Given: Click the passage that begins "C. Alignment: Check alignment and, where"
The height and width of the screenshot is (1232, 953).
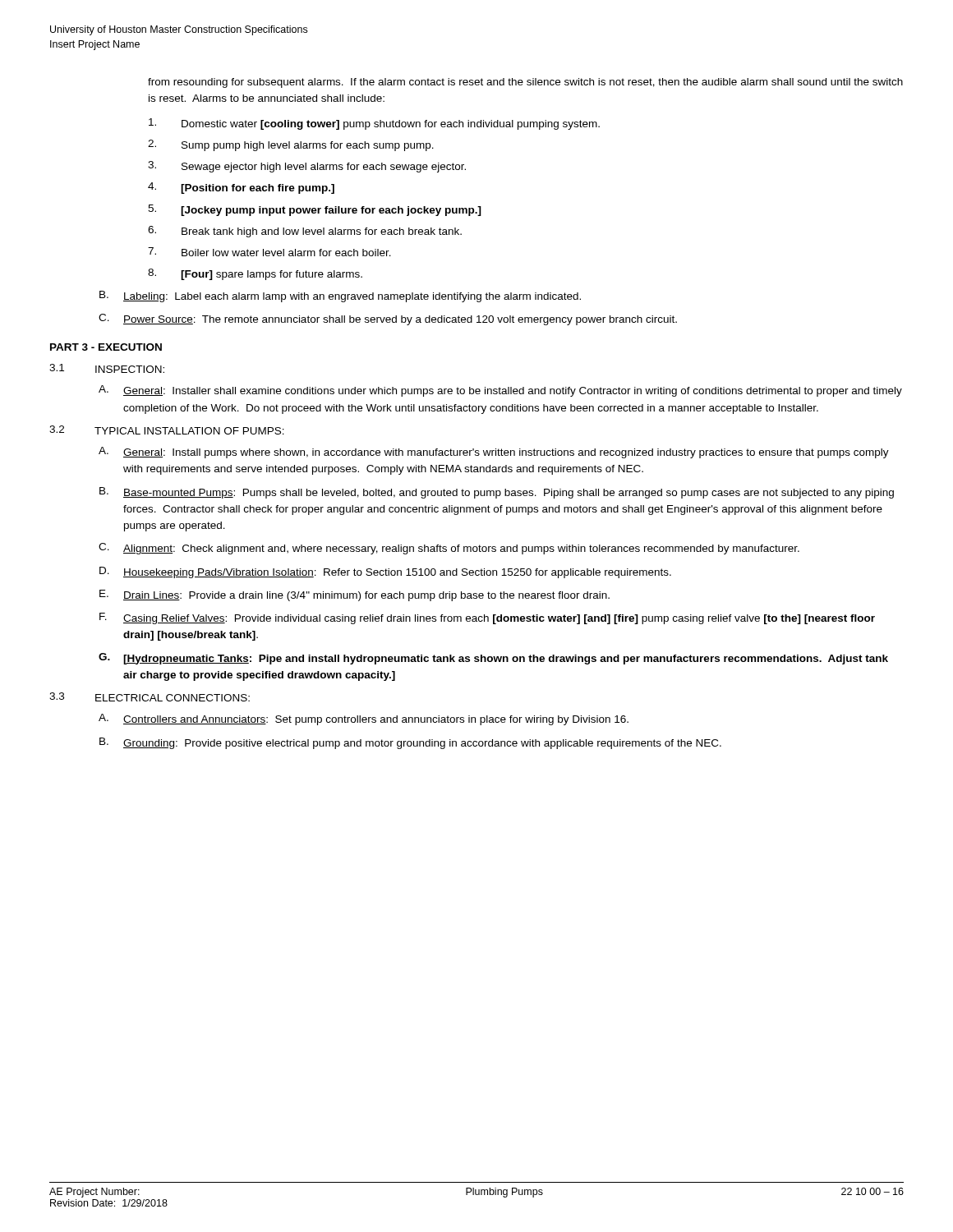Looking at the screenshot, I should (x=501, y=549).
